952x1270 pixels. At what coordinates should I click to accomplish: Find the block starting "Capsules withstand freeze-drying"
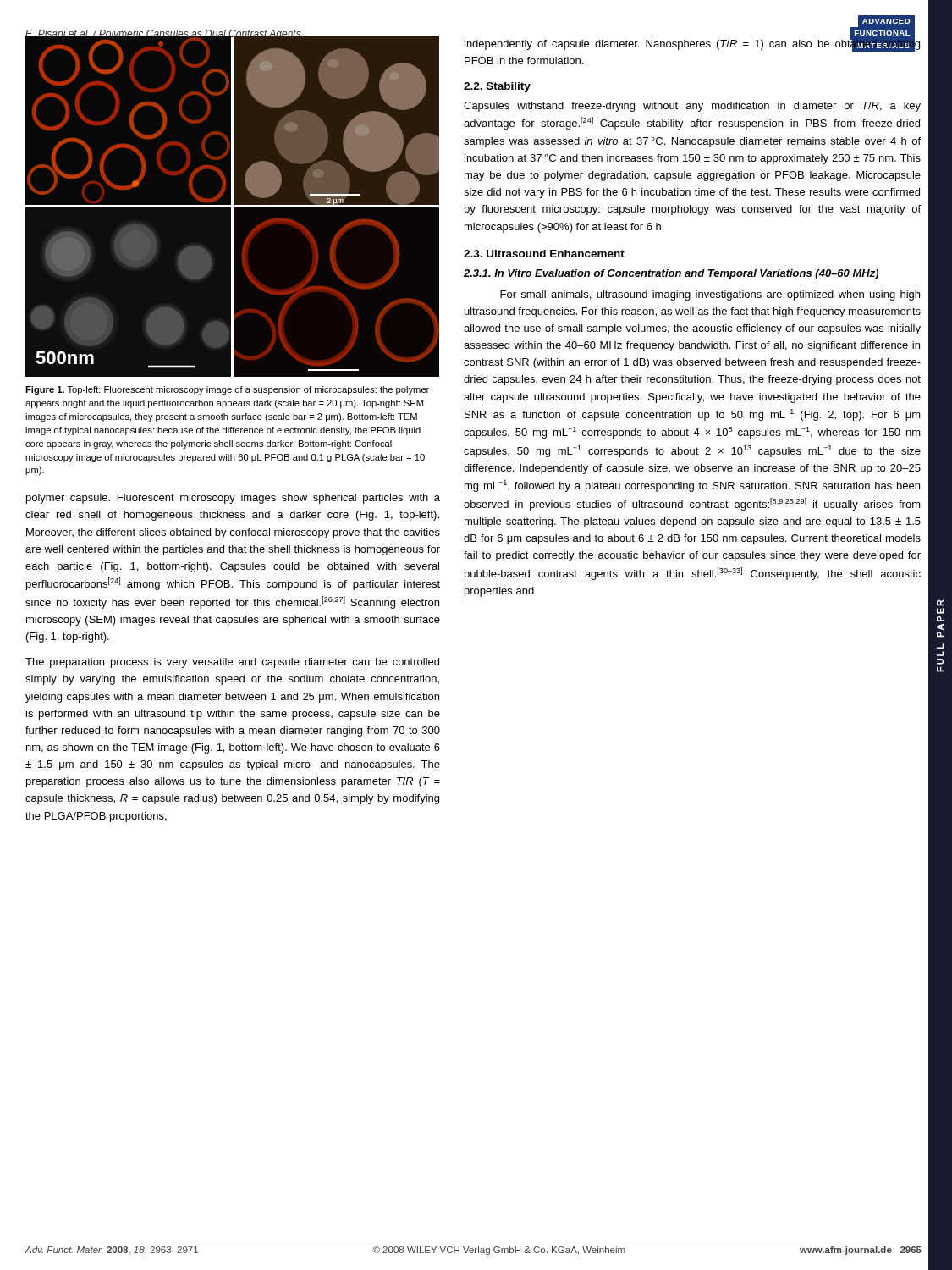click(x=692, y=166)
